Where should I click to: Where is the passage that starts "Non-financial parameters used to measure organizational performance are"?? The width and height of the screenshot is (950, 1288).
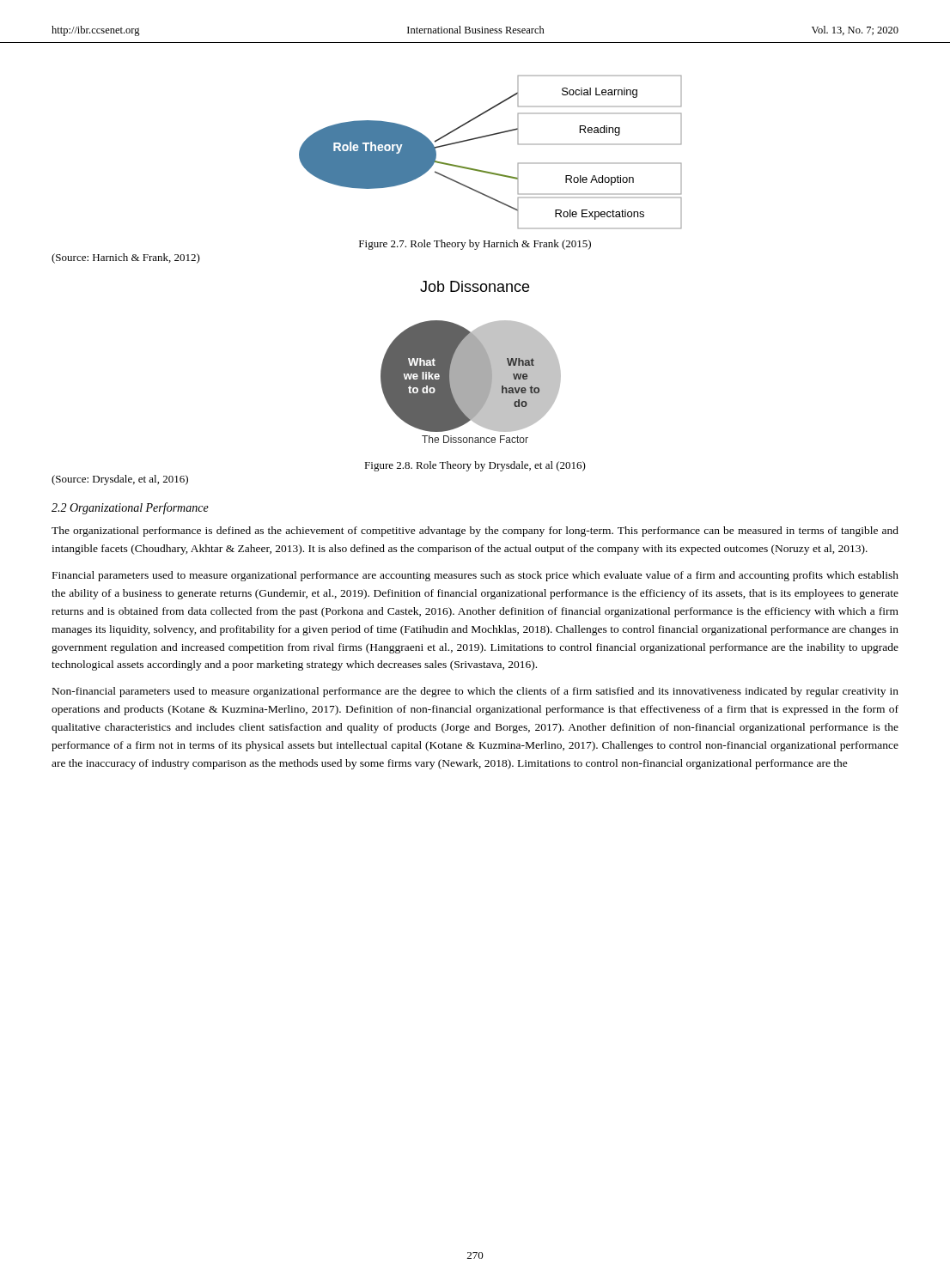475,727
